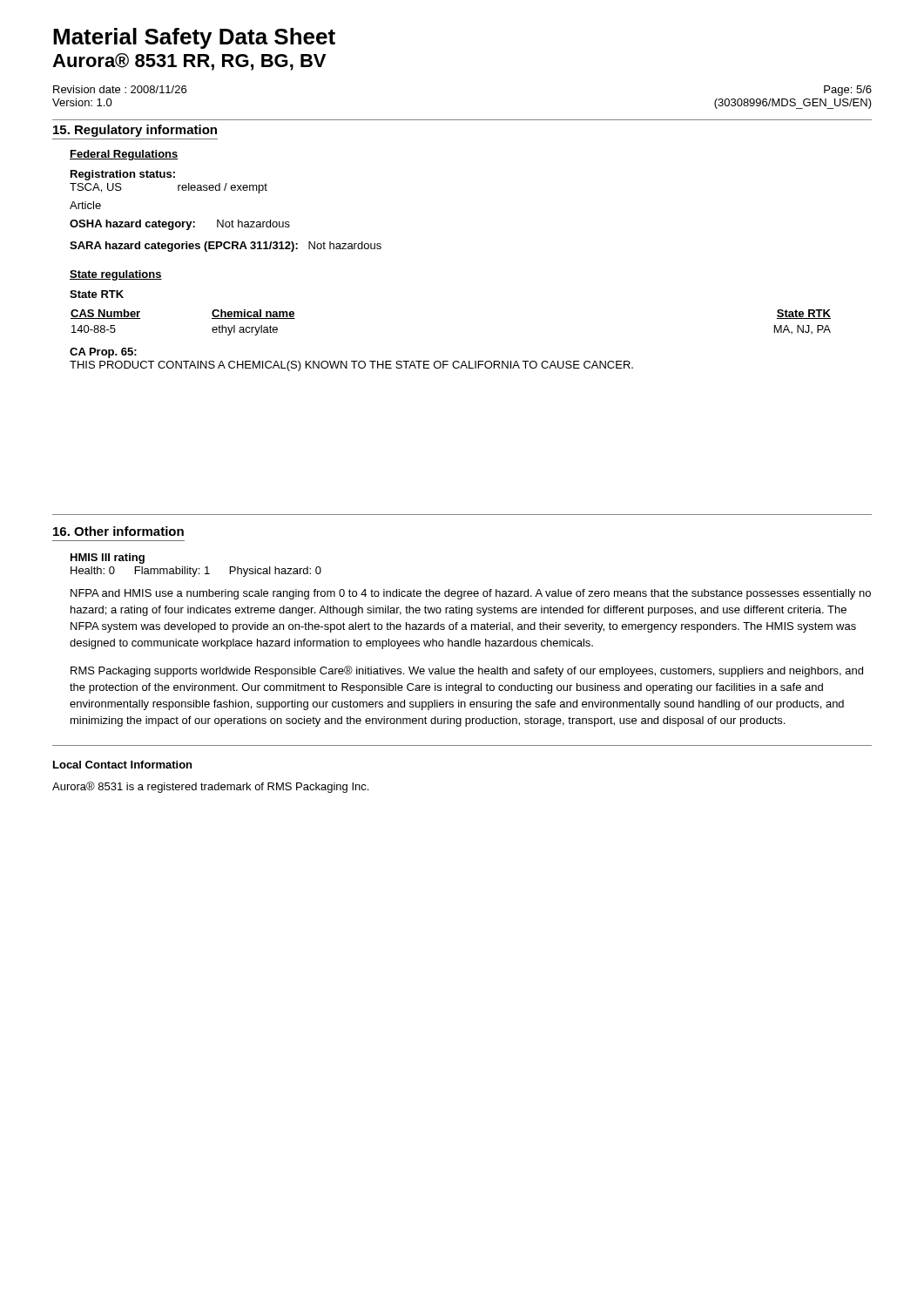This screenshot has height=1307, width=924.
Task: Select the element starting "State regulations"
Action: click(x=116, y=274)
